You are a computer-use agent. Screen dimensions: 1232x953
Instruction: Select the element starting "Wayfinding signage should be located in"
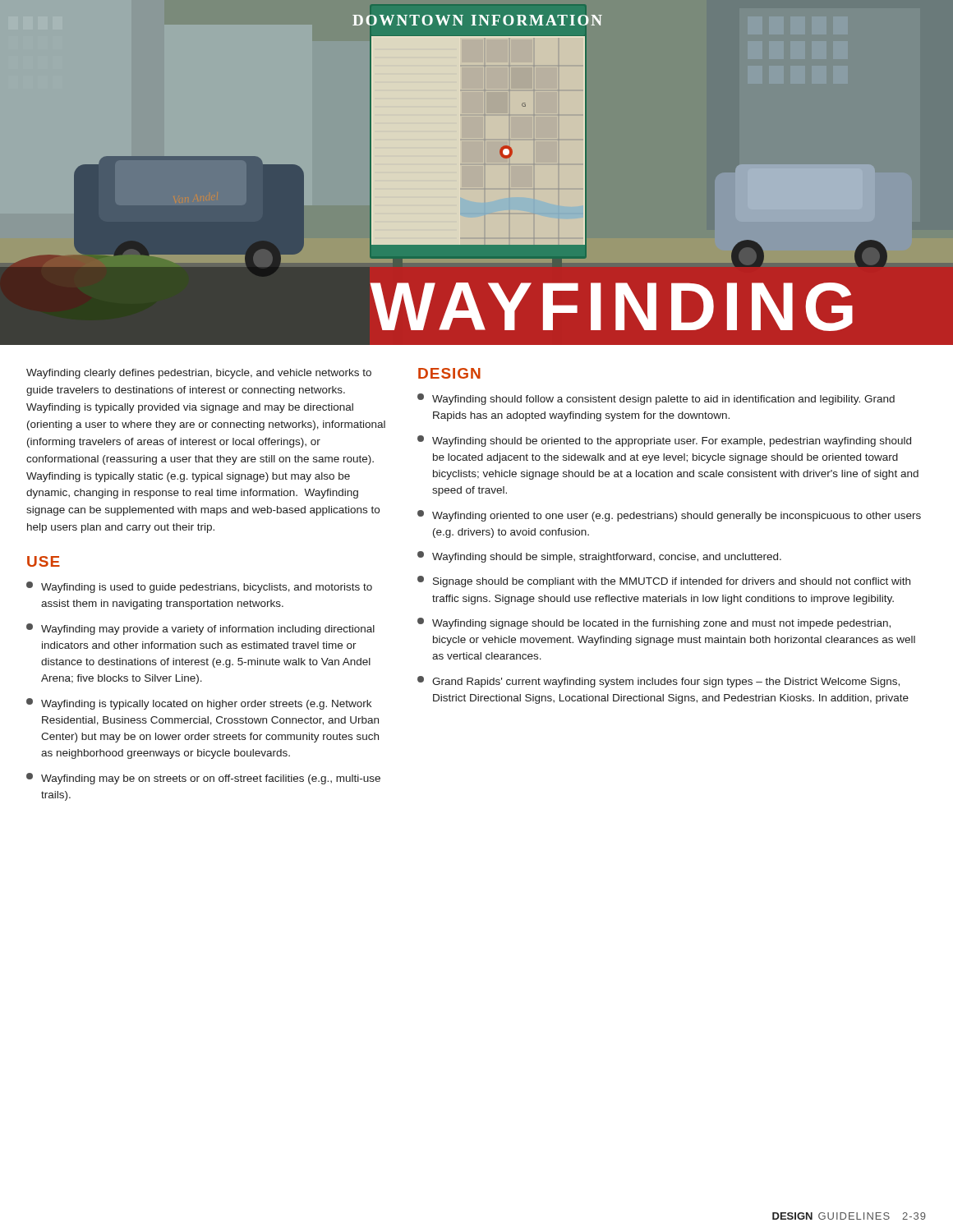click(672, 640)
